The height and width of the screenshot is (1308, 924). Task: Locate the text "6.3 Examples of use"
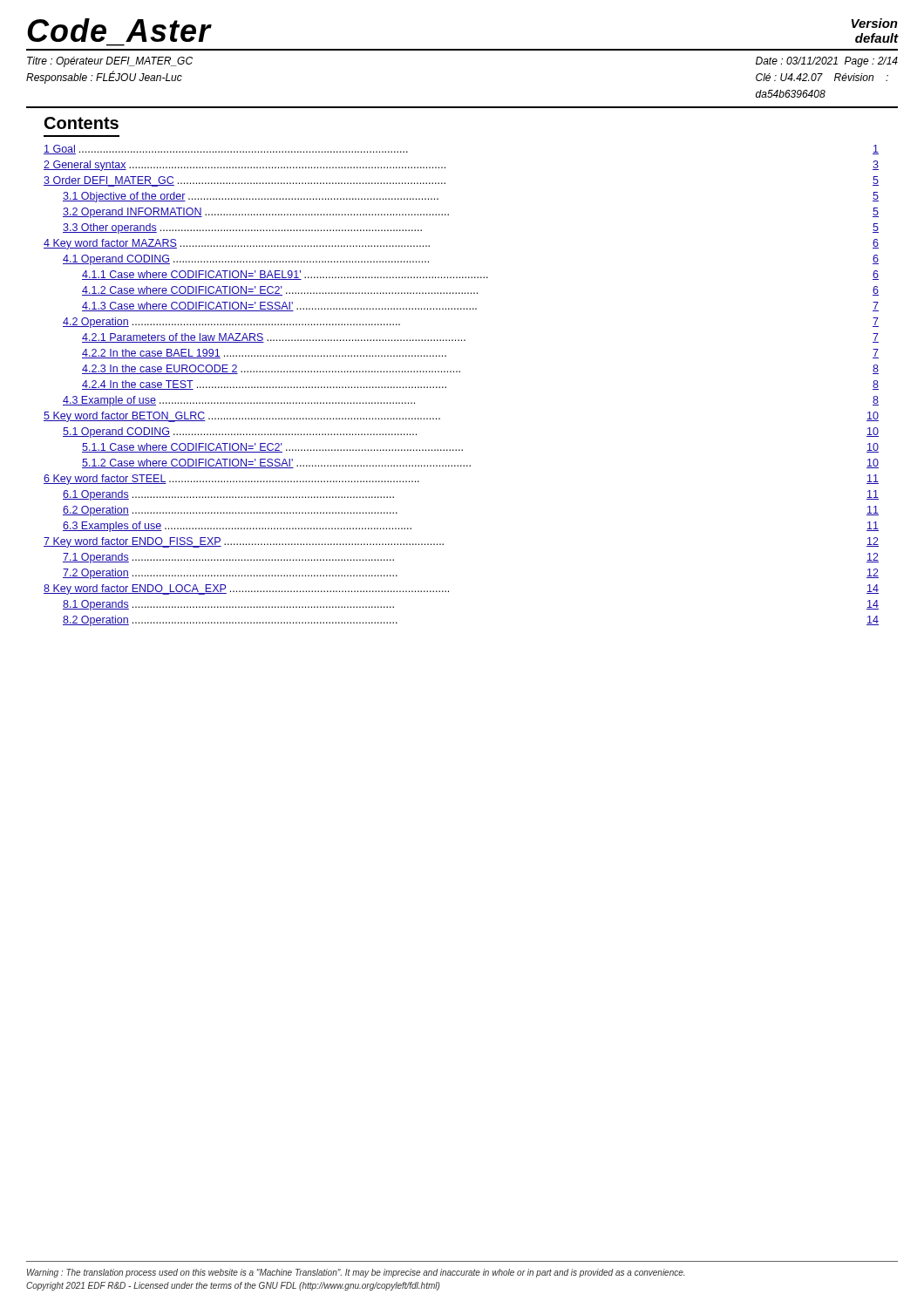(x=136, y=526)
